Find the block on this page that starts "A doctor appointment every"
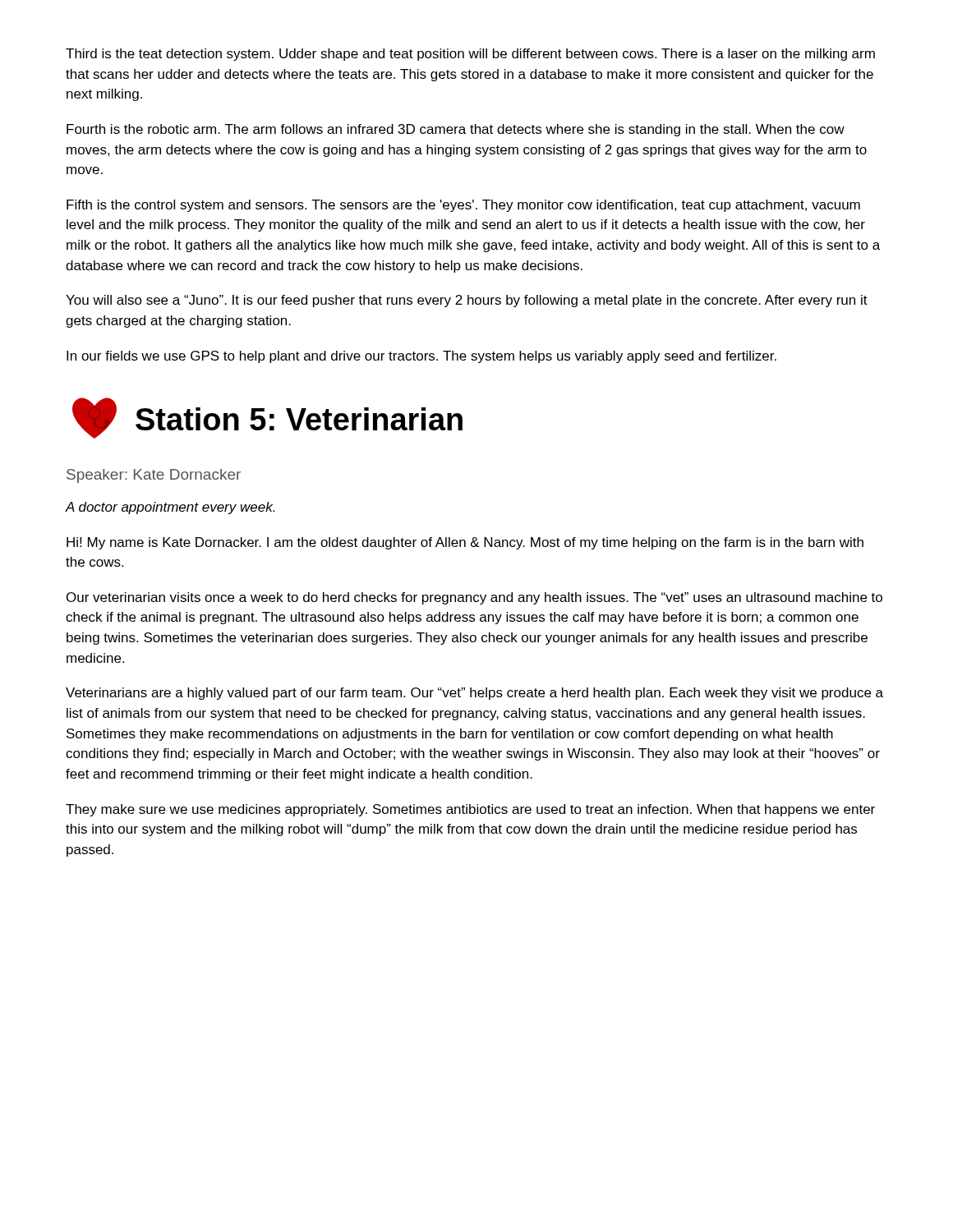953x1232 pixels. tap(171, 507)
